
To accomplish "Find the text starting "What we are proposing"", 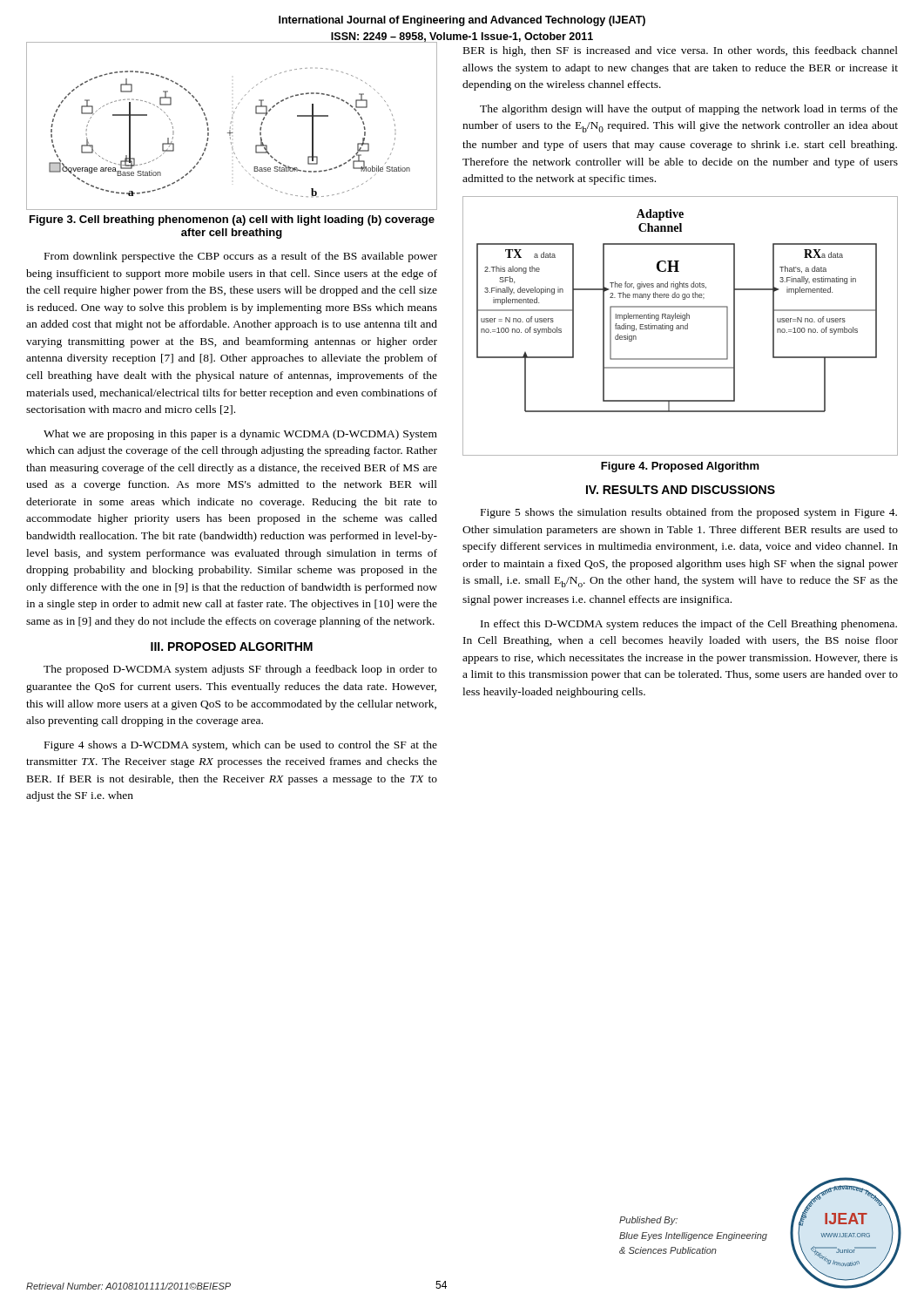I will [232, 527].
